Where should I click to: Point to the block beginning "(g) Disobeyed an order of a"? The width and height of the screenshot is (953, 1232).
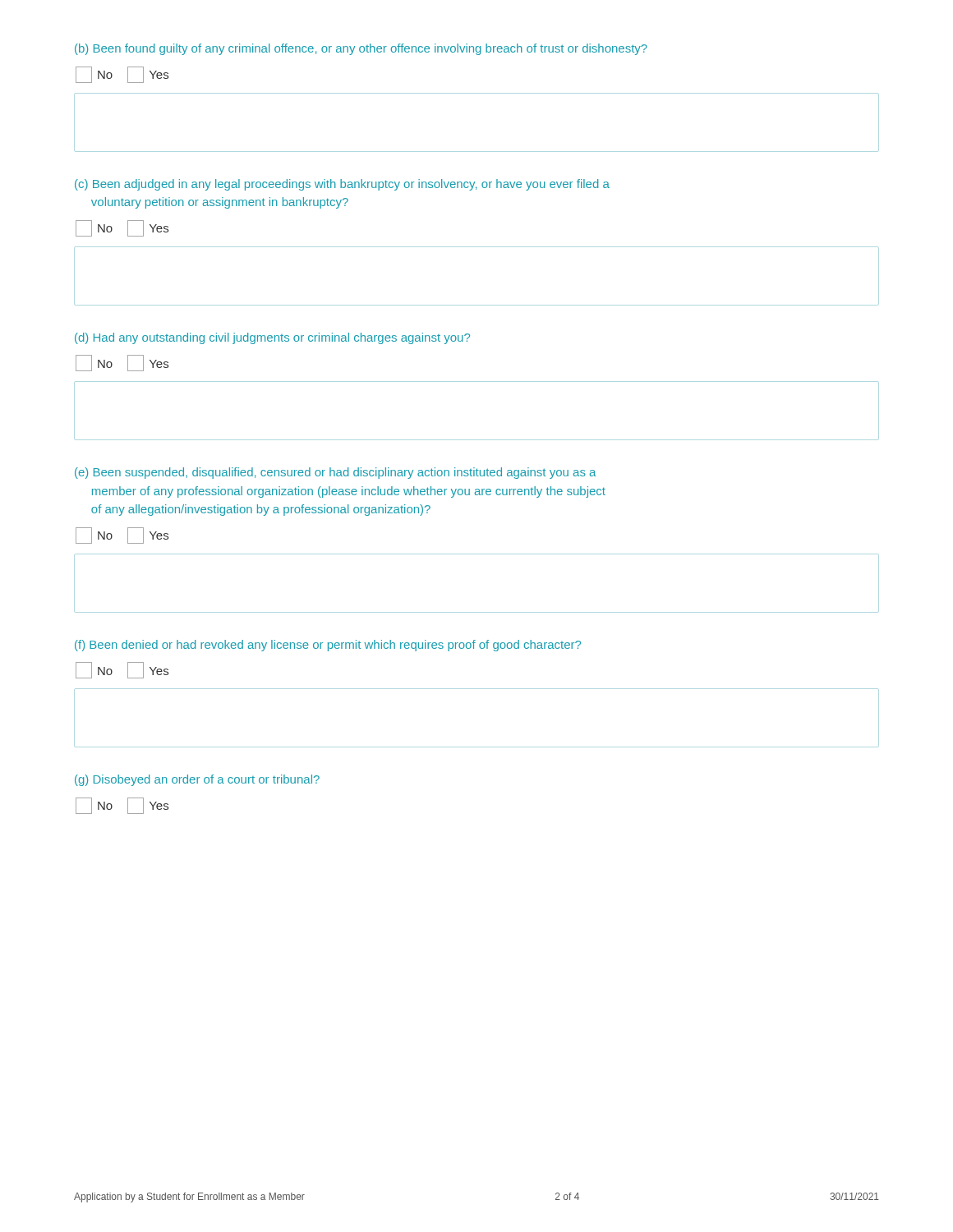(x=197, y=779)
